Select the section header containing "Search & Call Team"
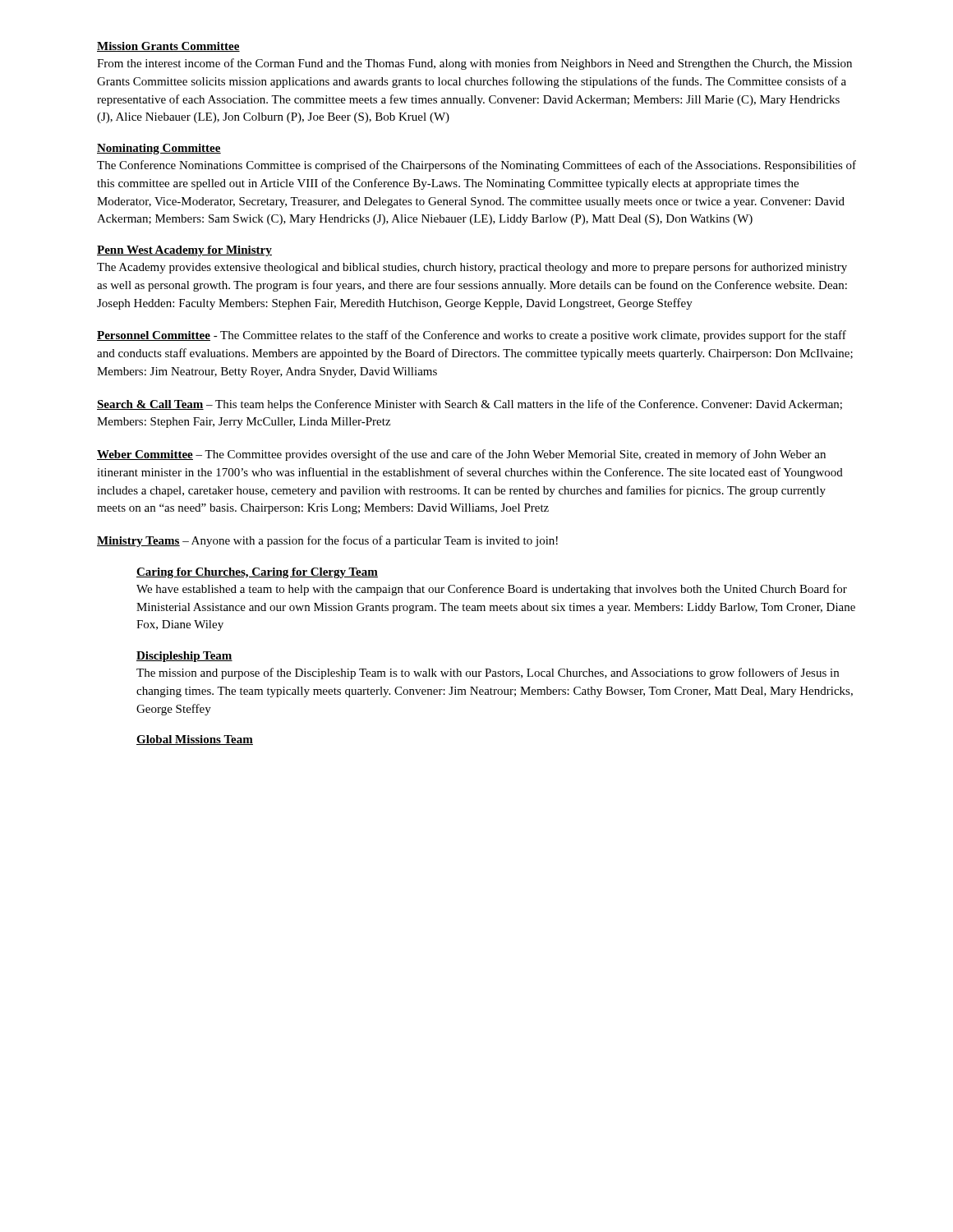The width and height of the screenshot is (953, 1232). tap(150, 404)
